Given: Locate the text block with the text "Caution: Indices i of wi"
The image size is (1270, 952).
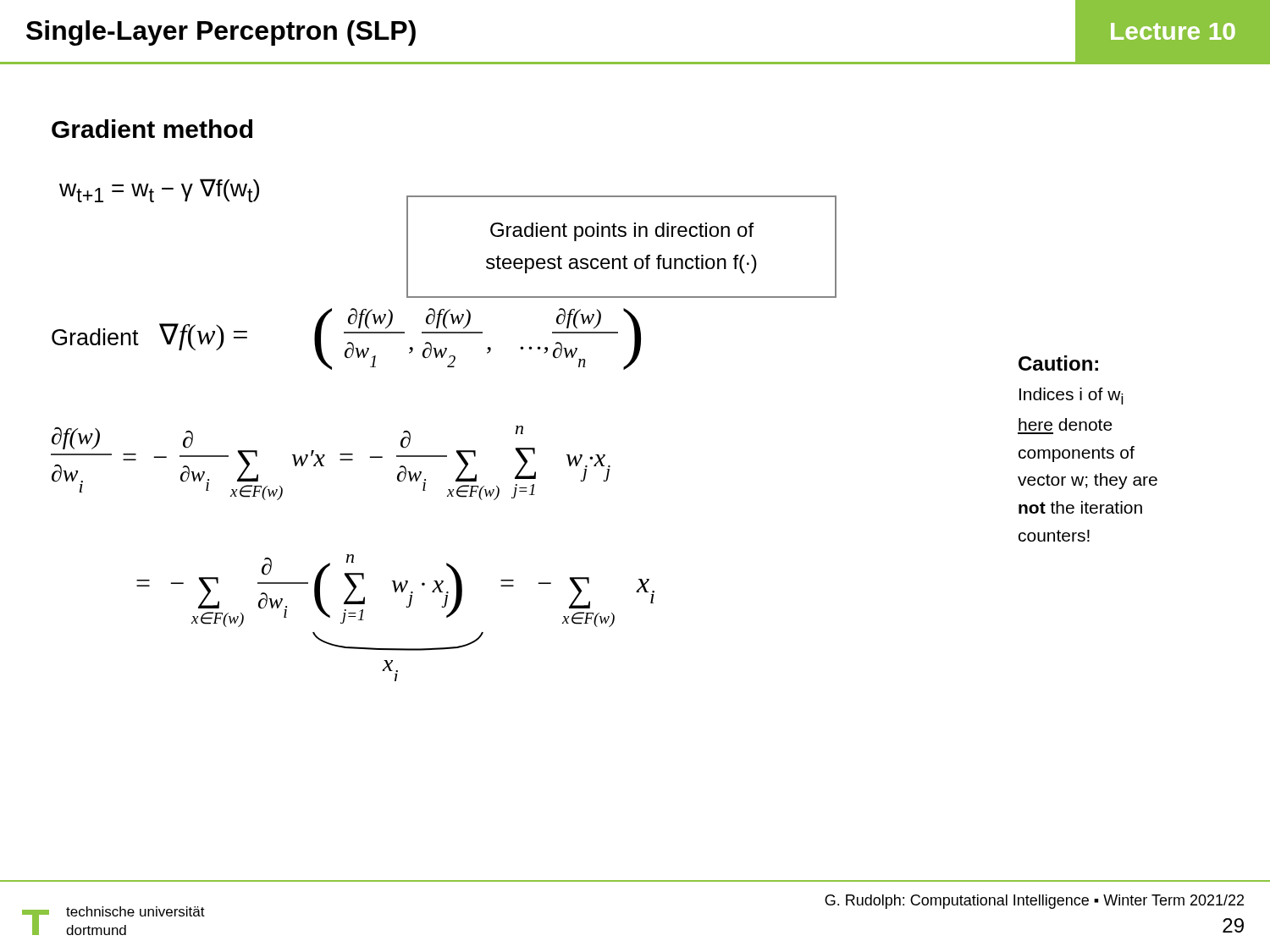Looking at the screenshot, I should click(1124, 451).
